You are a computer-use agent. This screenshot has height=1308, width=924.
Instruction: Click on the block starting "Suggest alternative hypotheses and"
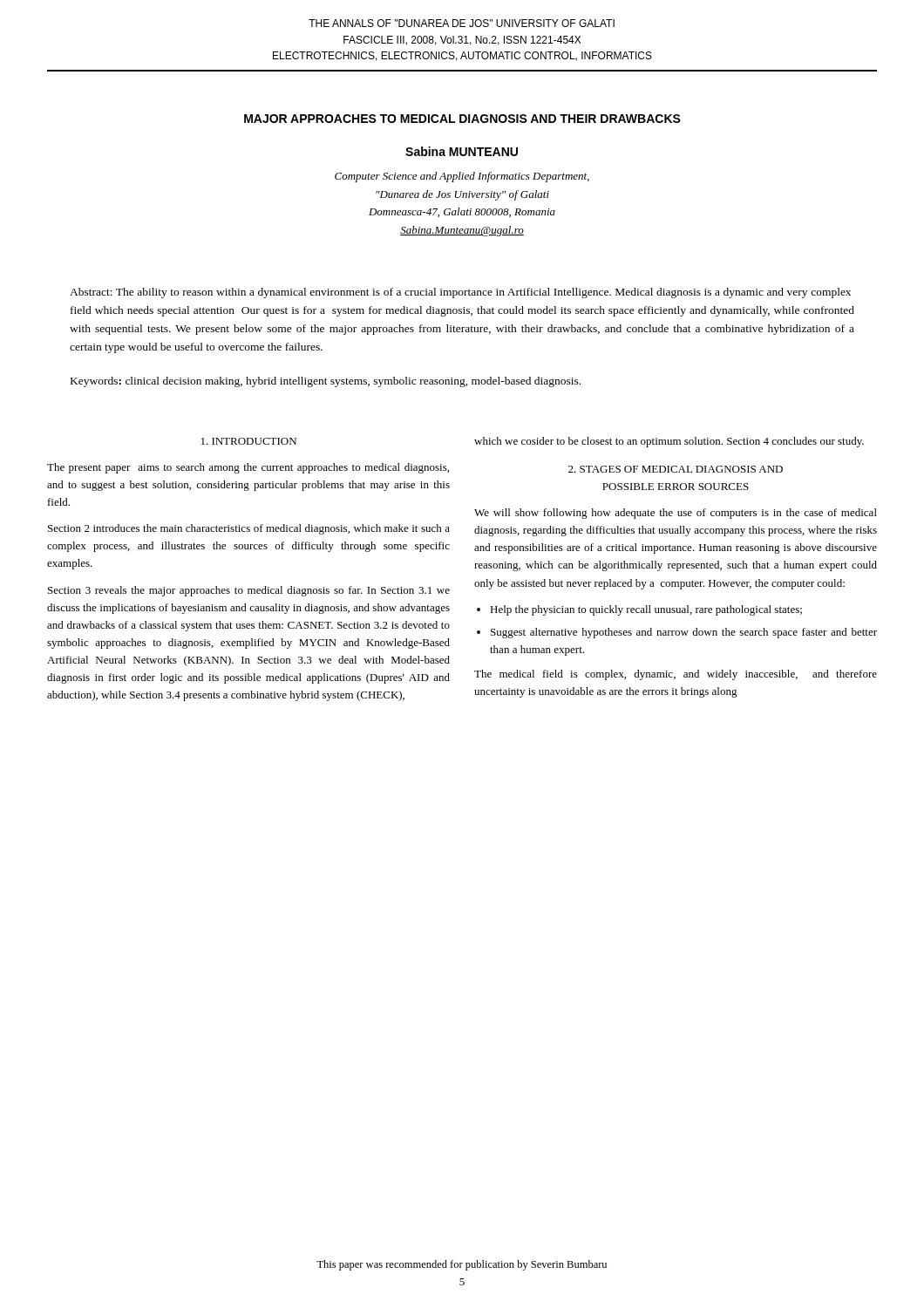point(683,640)
